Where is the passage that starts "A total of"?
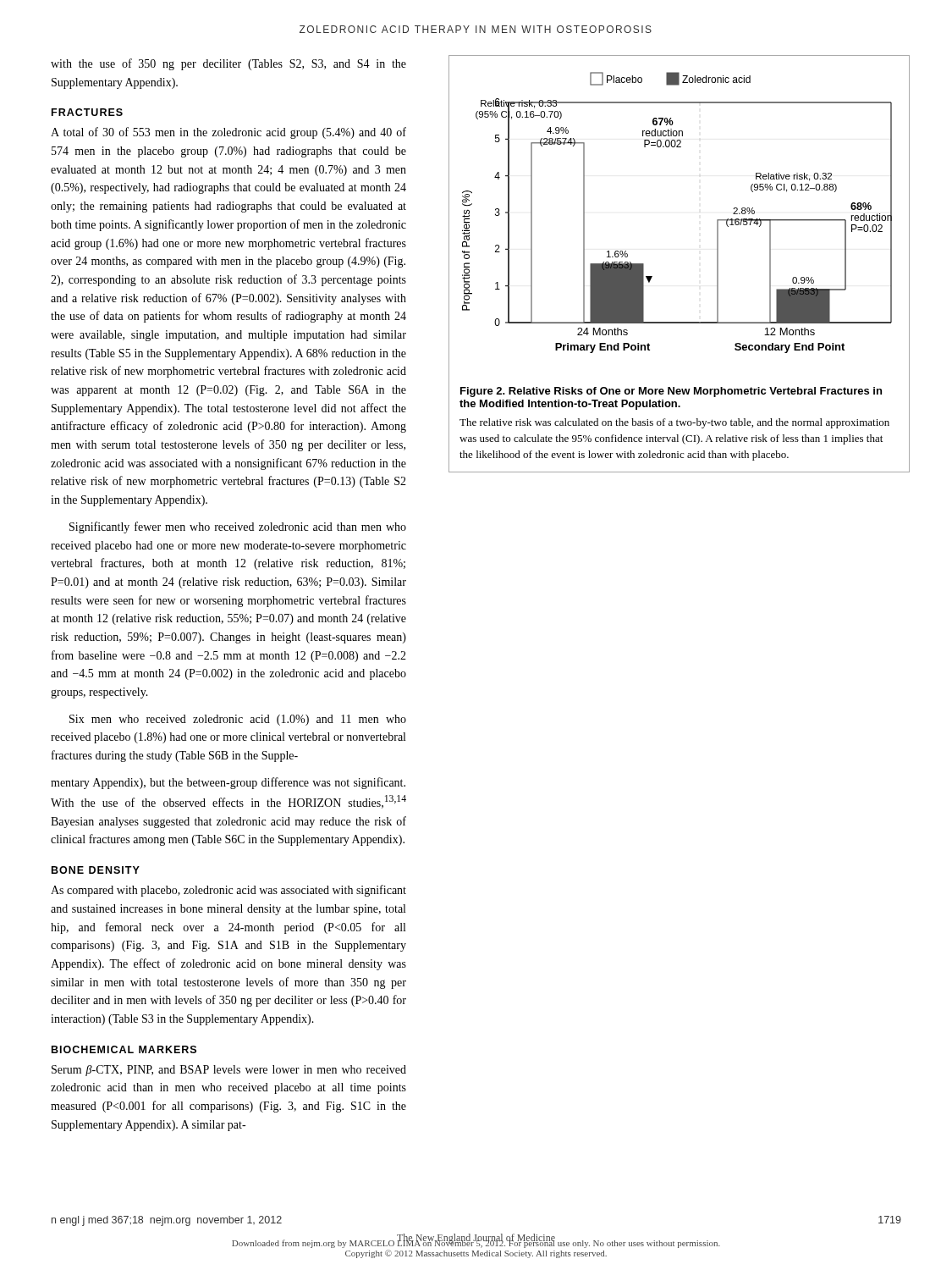 228,445
